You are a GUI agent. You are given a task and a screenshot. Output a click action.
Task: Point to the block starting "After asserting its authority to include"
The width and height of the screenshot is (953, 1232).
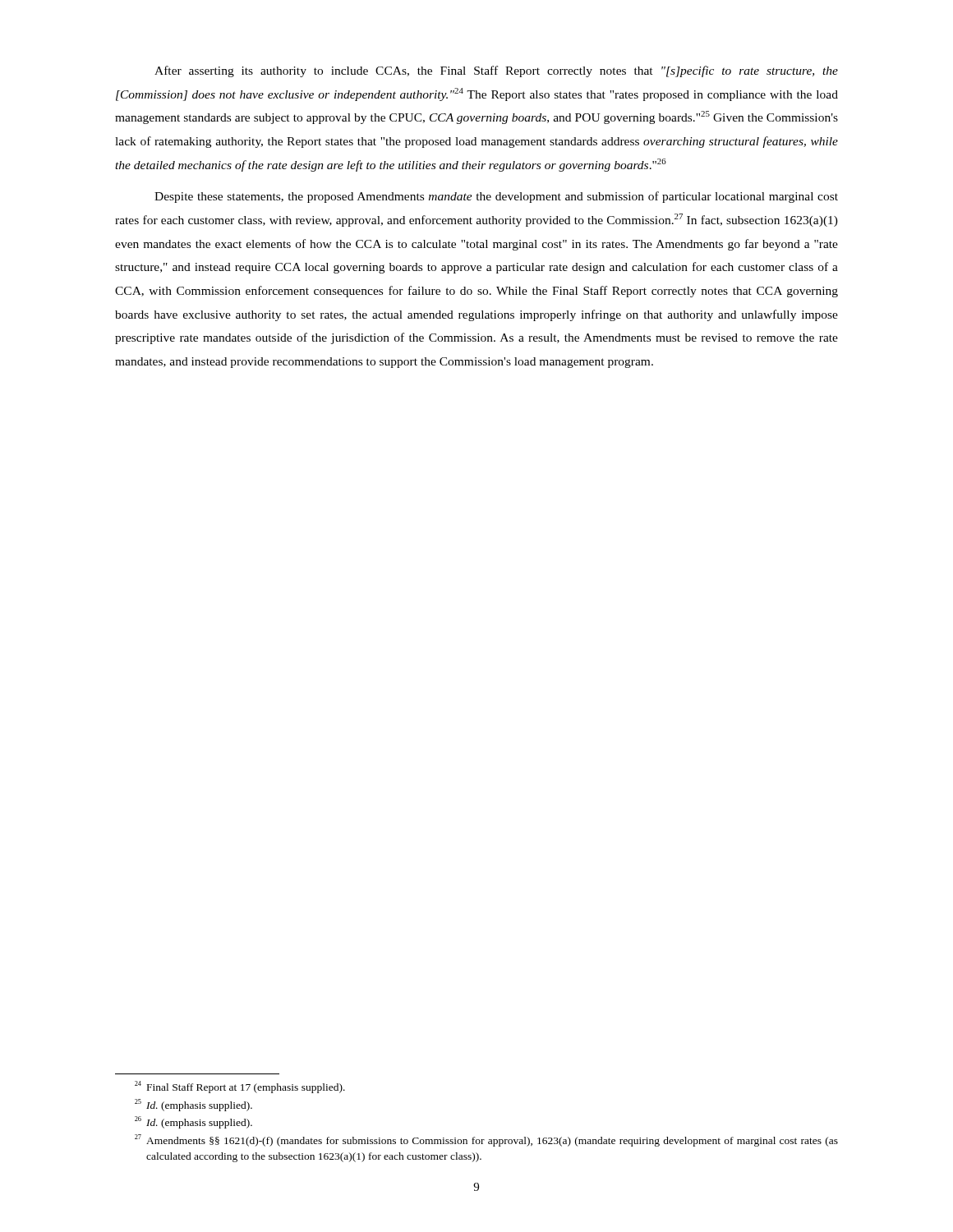coord(476,118)
